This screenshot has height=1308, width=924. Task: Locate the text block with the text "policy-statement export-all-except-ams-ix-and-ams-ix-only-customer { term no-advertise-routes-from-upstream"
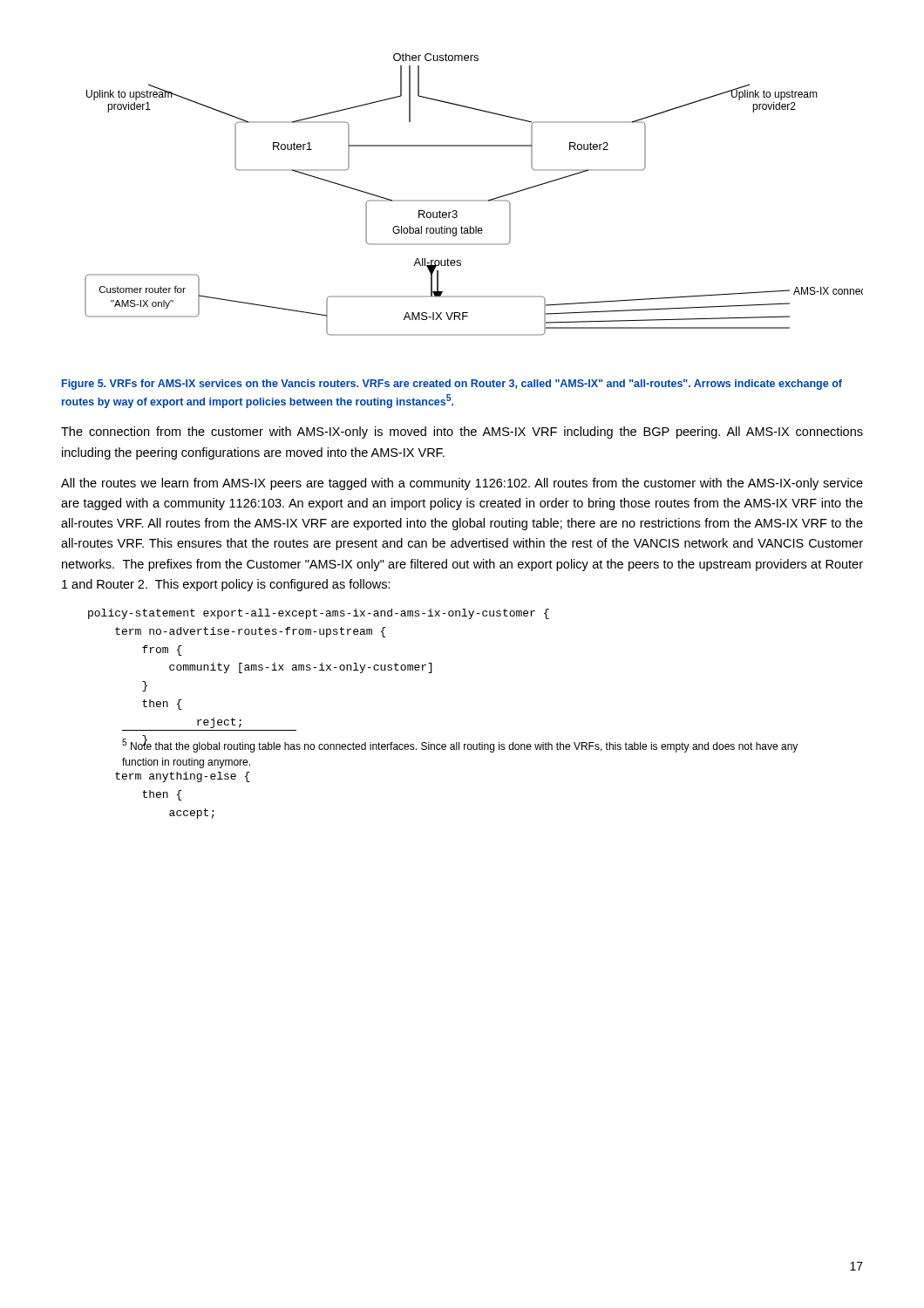pos(319,614)
